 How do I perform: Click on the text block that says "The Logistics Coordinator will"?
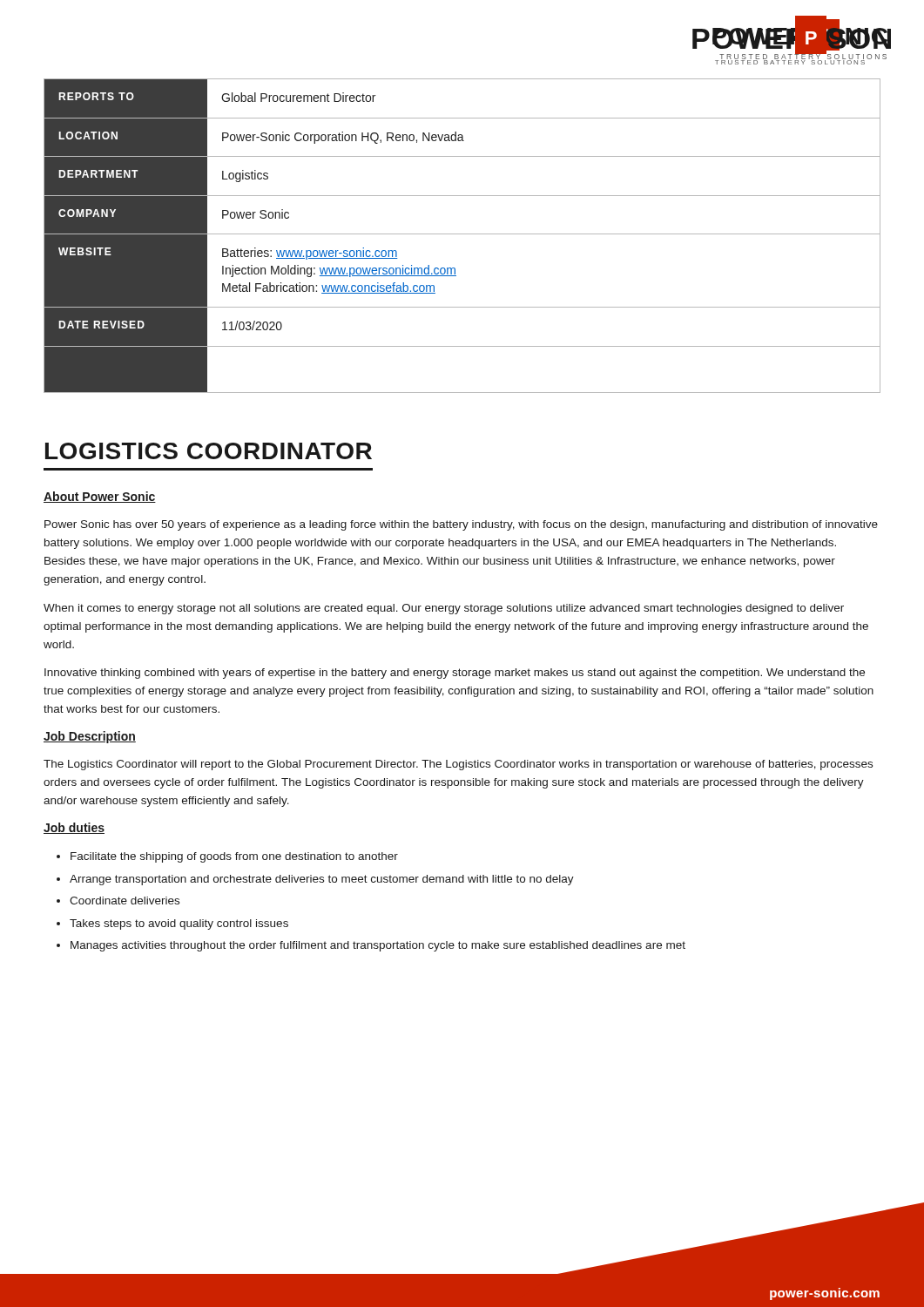click(x=462, y=783)
